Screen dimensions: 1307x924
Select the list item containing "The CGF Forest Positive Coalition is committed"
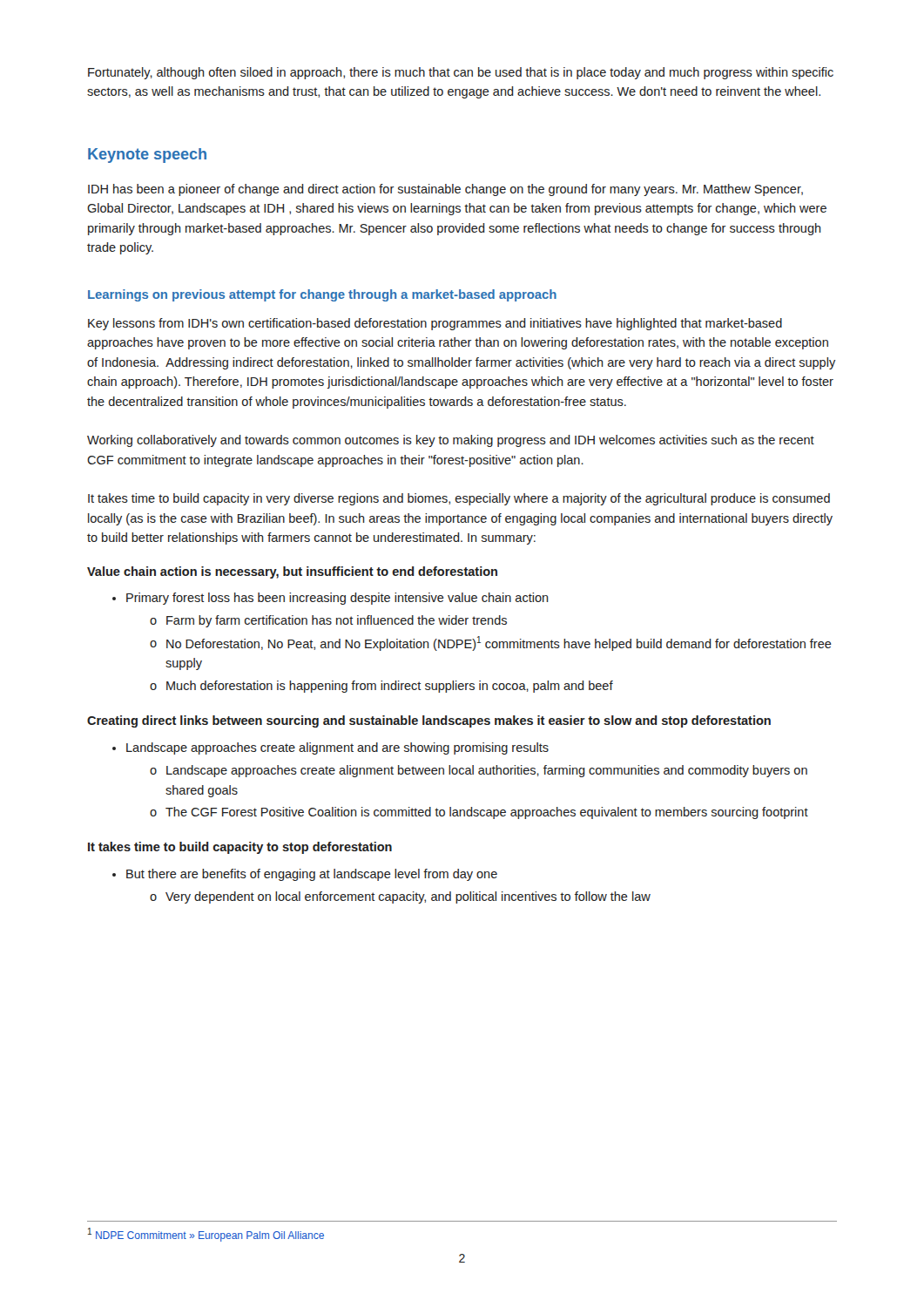[487, 812]
